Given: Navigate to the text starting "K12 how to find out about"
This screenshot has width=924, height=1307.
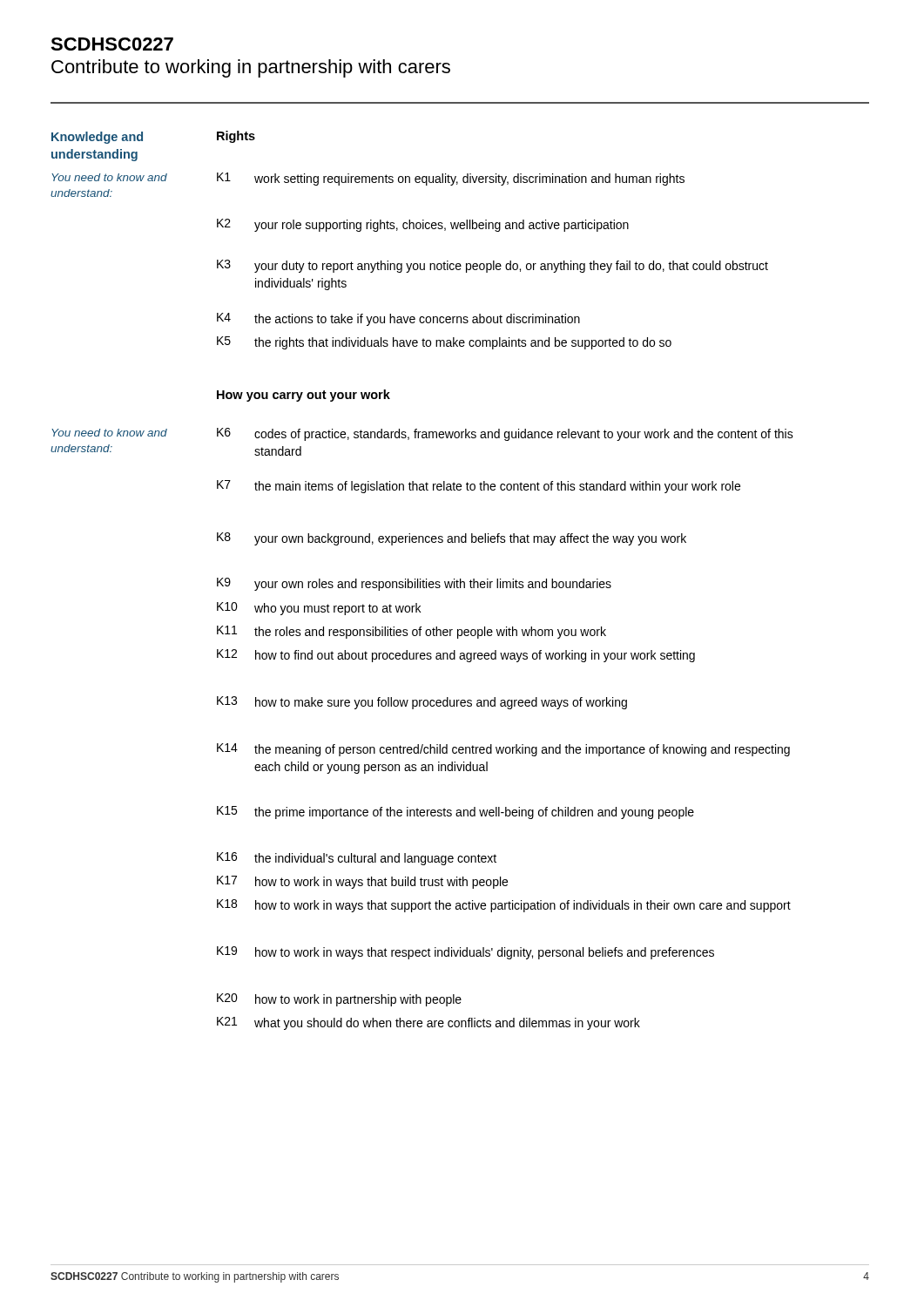Looking at the screenshot, I should (516, 655).
